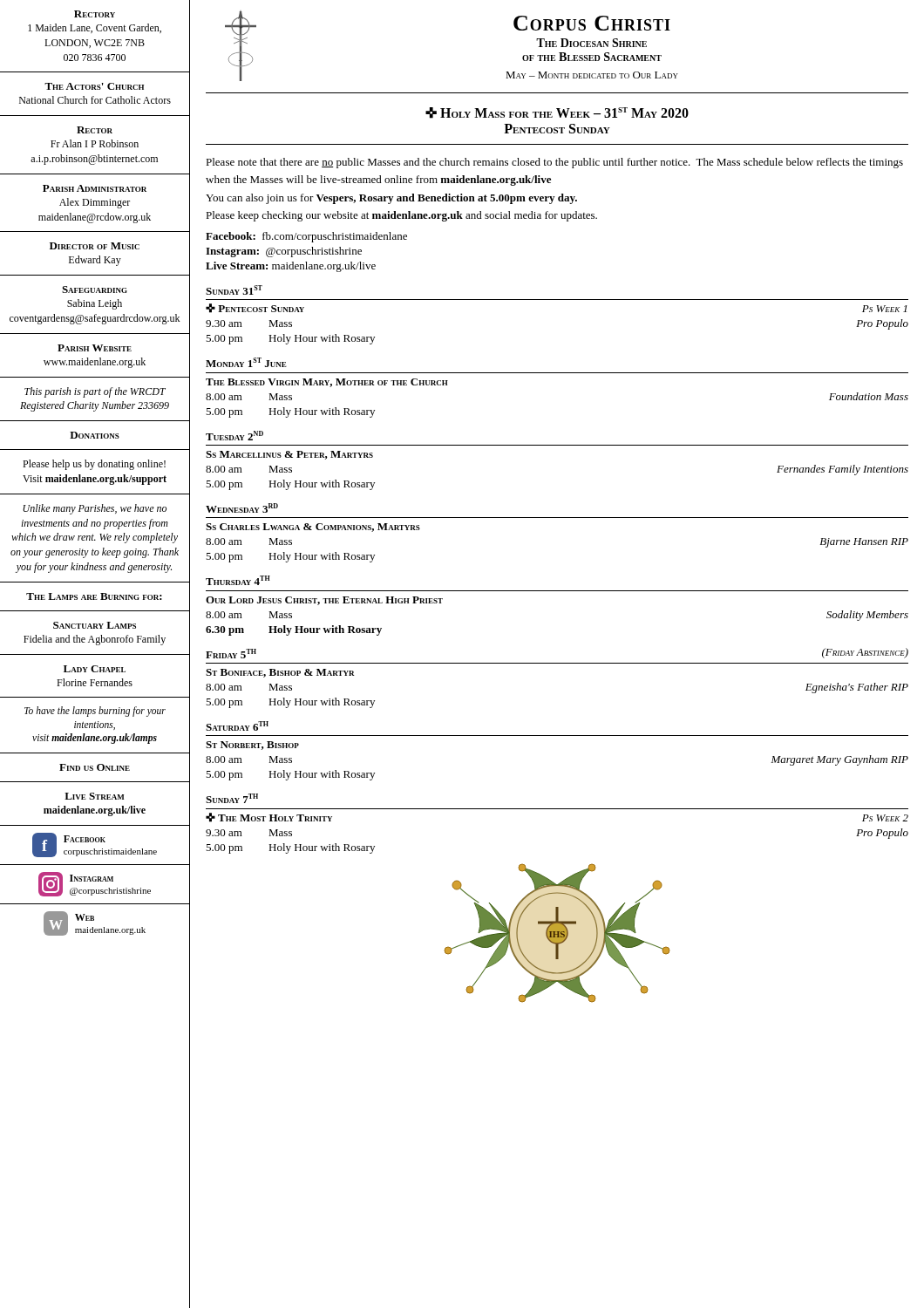
Task: Click on the text block containing "Unlike many Parishes, we have no investments"
Action: 95,538
